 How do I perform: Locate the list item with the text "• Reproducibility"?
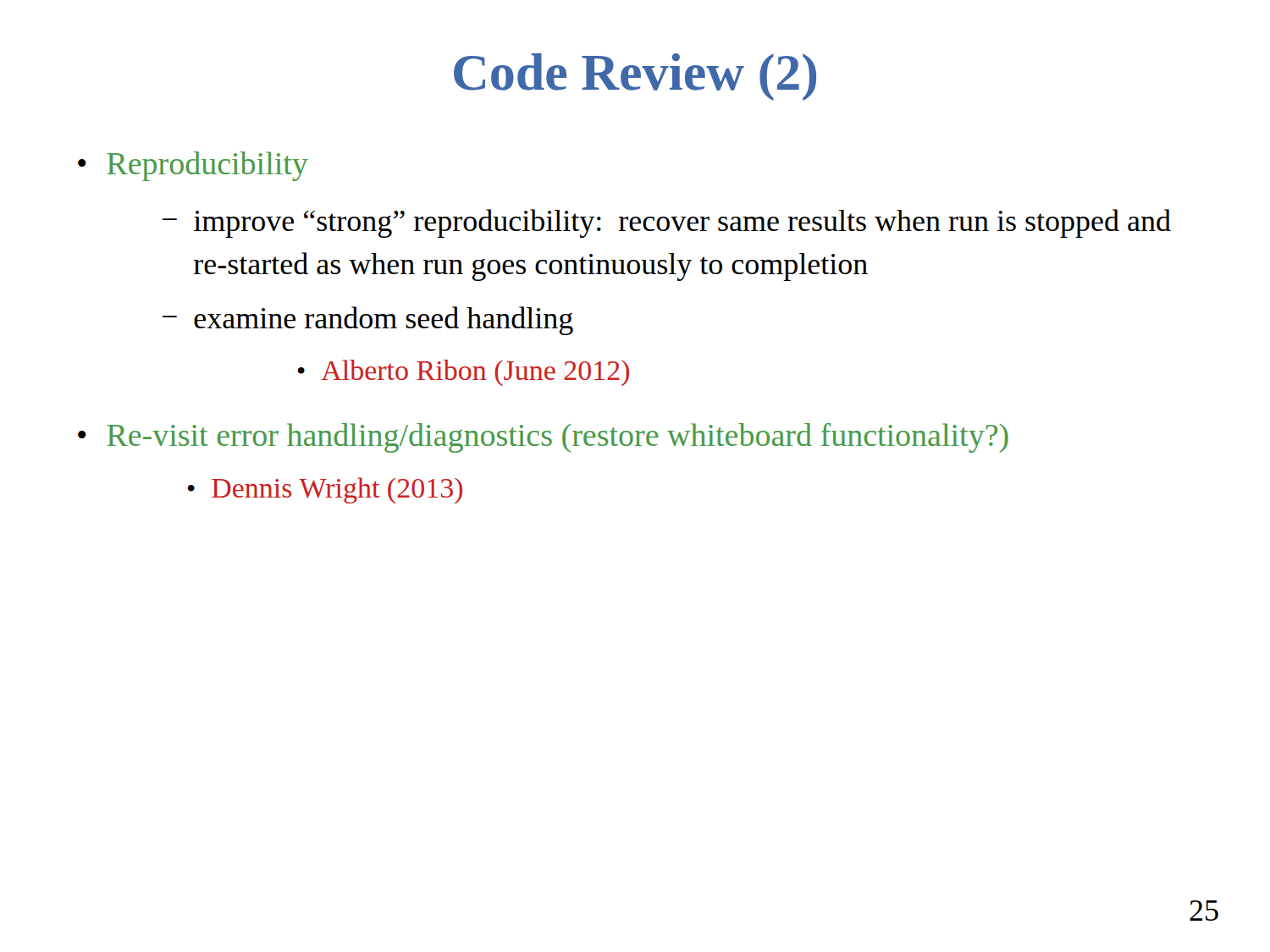(x=192, y=164)
